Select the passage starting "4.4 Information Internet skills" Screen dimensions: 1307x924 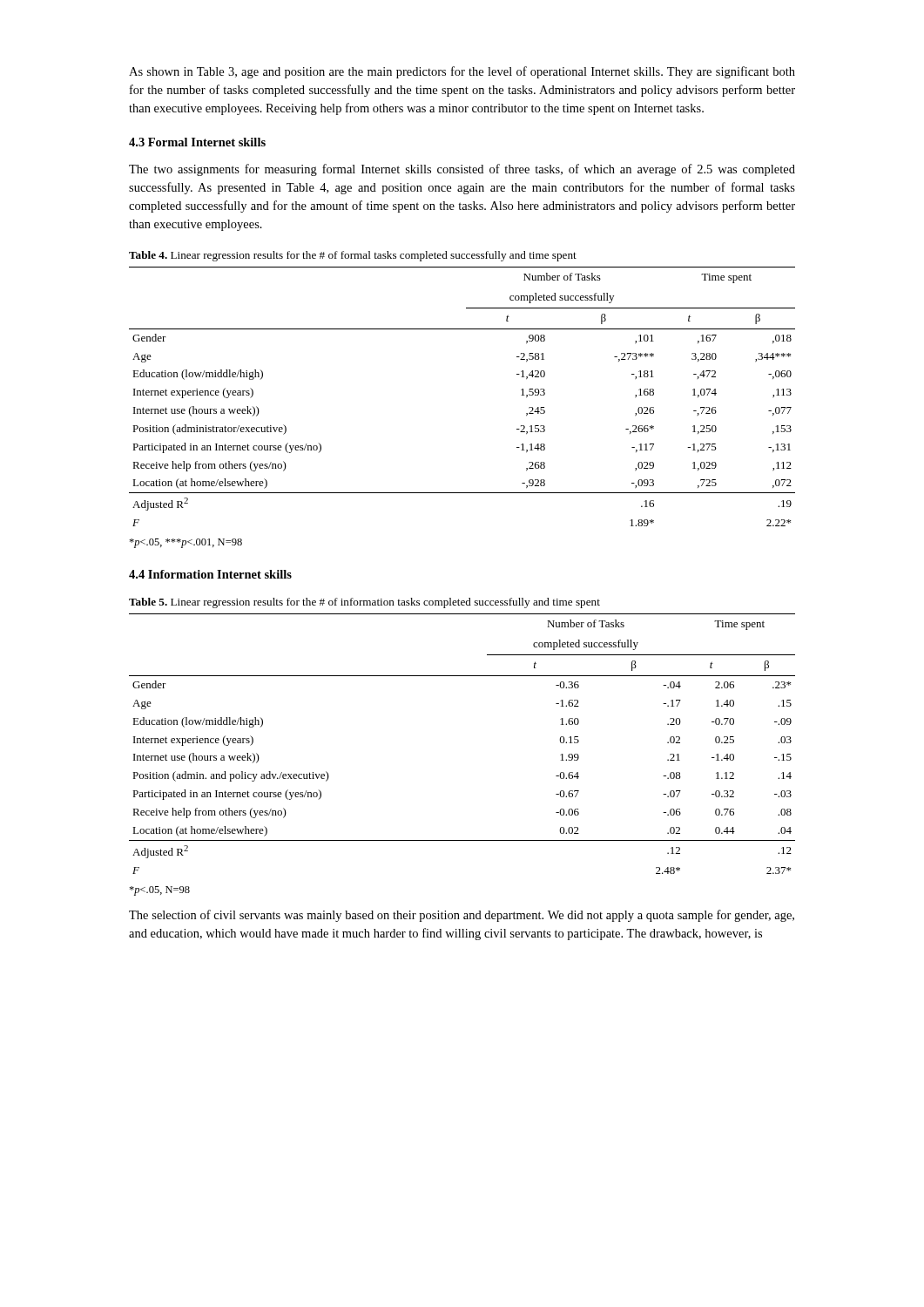210,574
